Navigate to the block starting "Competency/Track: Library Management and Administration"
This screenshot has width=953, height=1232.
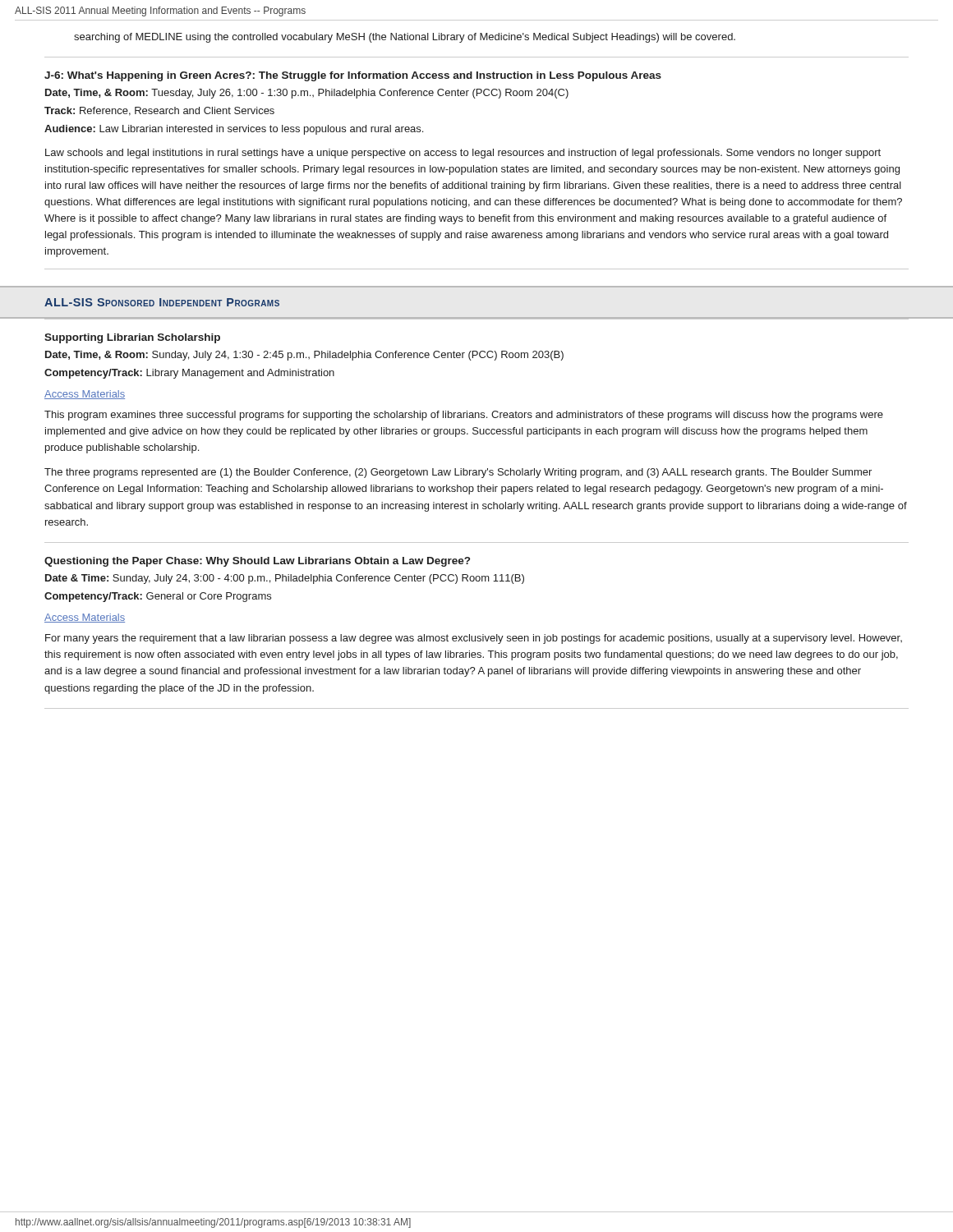190,372
